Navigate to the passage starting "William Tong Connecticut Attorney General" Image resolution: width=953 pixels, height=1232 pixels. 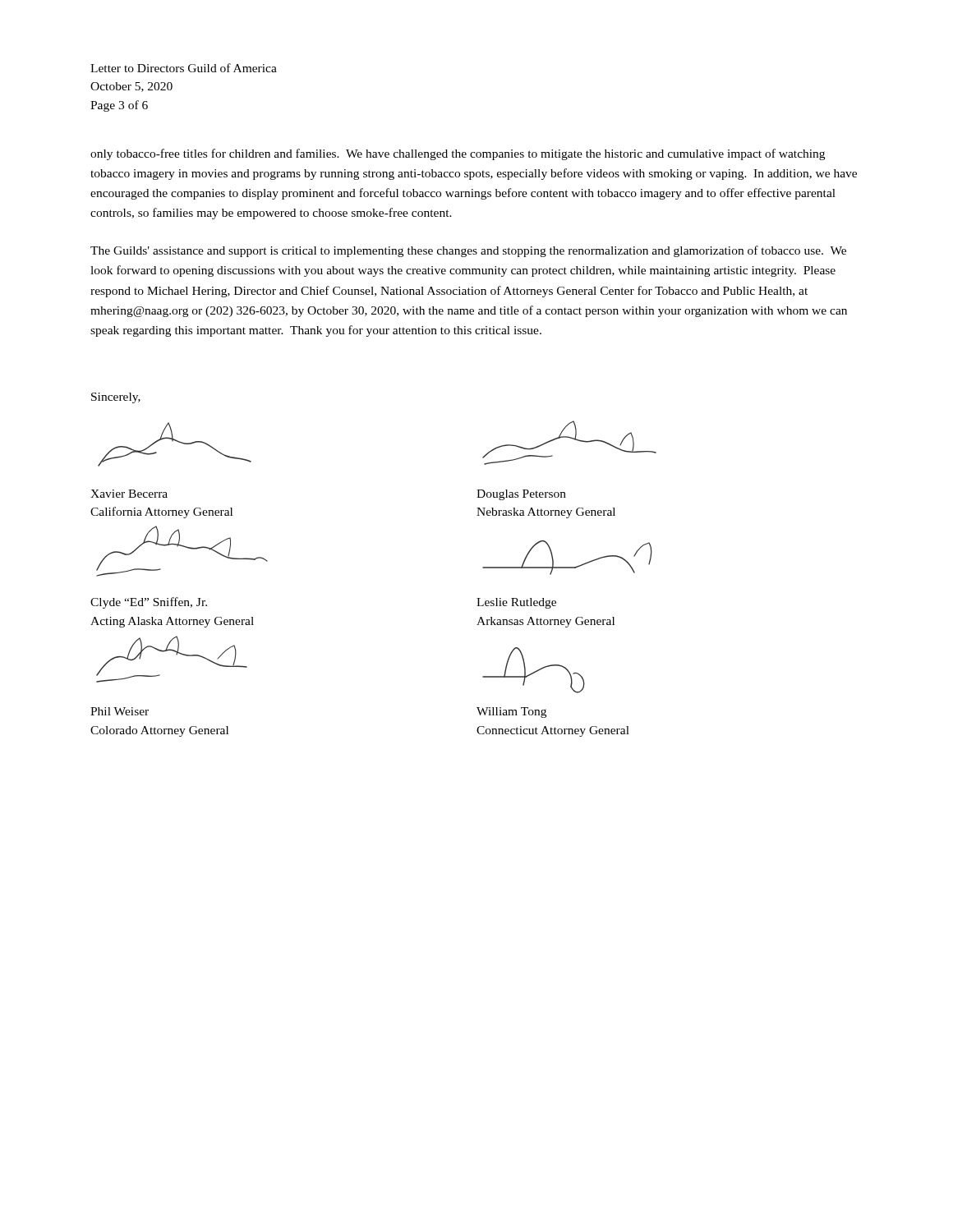pos(511,713)
